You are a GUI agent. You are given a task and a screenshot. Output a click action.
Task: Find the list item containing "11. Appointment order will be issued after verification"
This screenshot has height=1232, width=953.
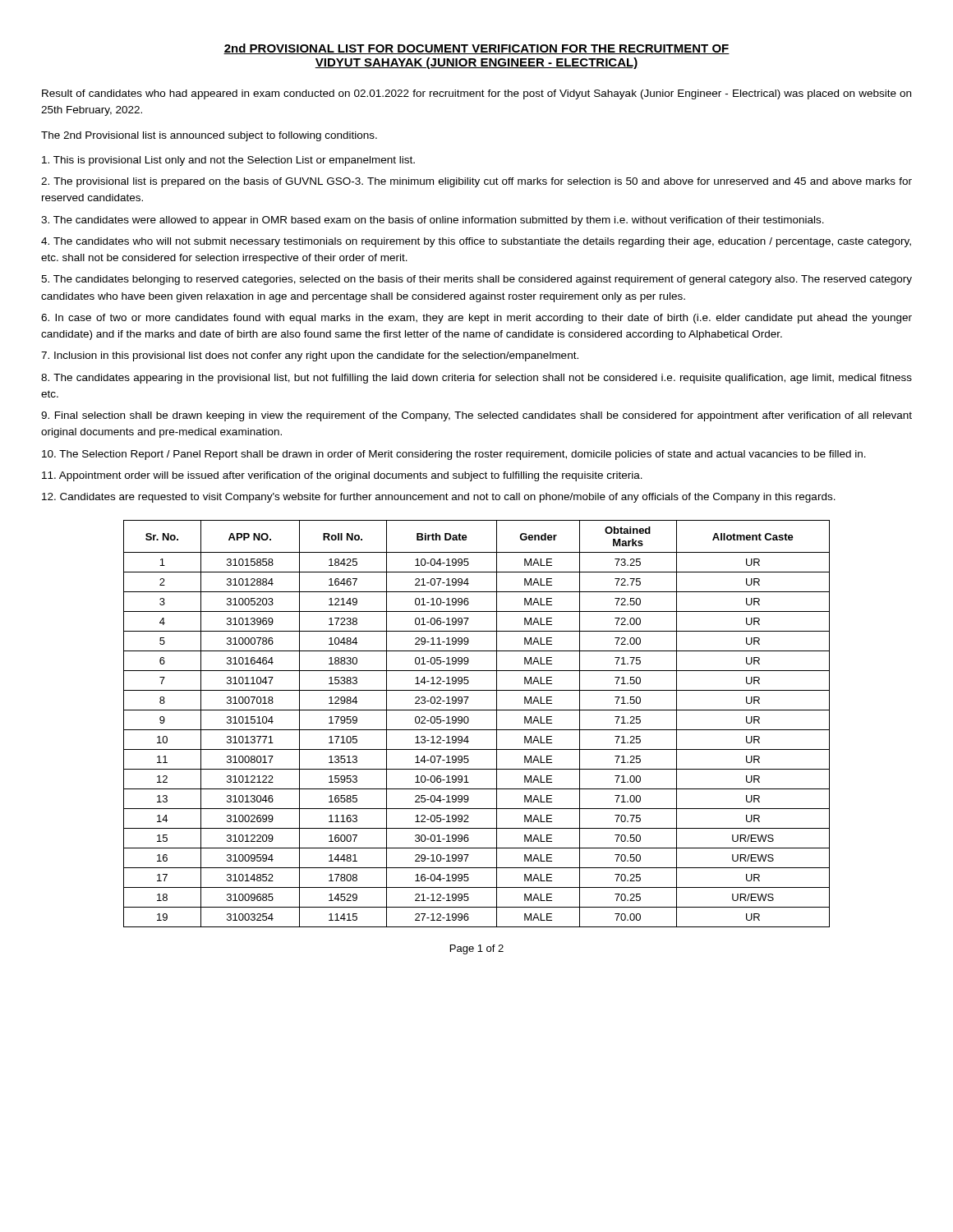(342, 475)
